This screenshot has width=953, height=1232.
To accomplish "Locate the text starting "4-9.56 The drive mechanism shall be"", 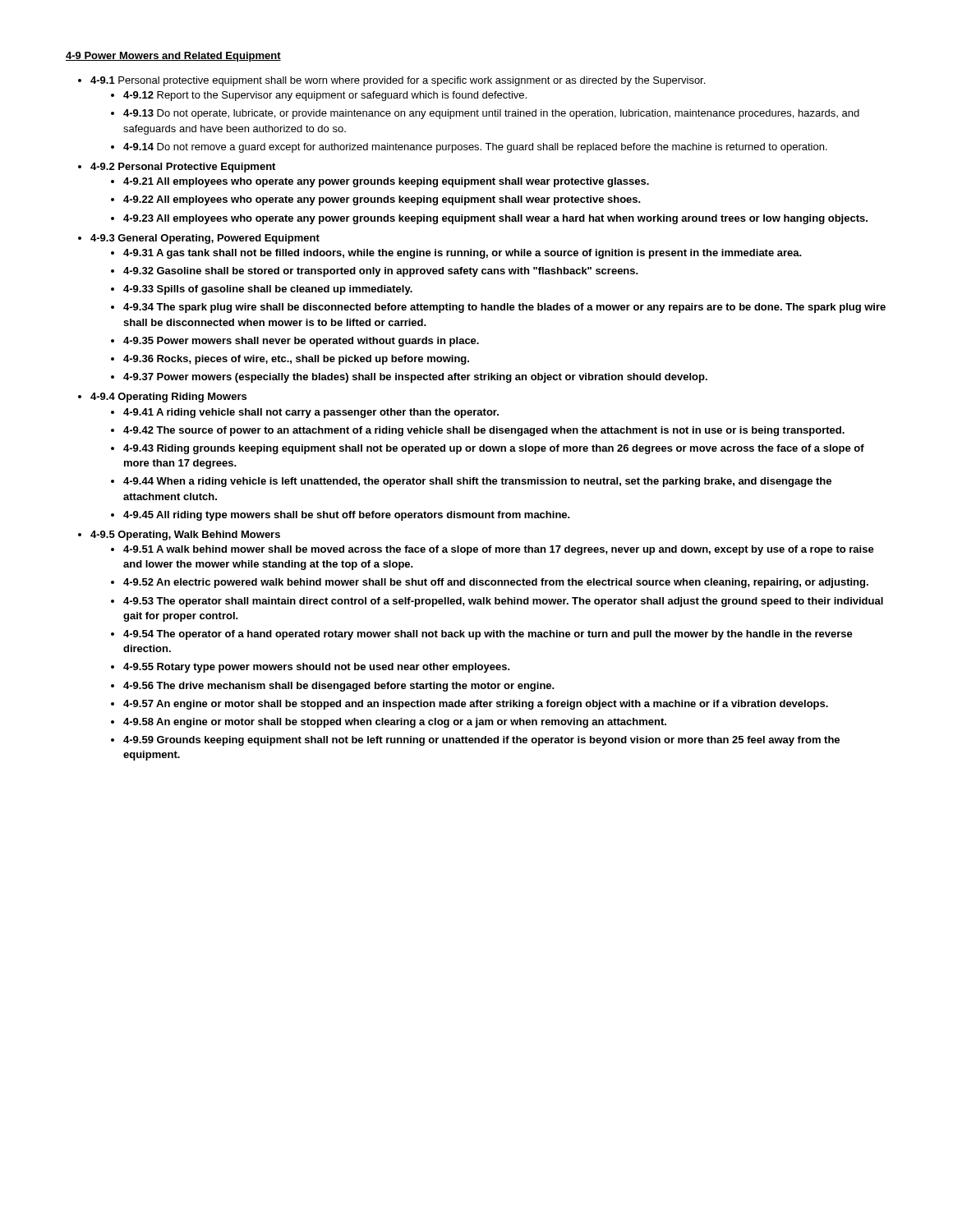I will click(339, 685).
